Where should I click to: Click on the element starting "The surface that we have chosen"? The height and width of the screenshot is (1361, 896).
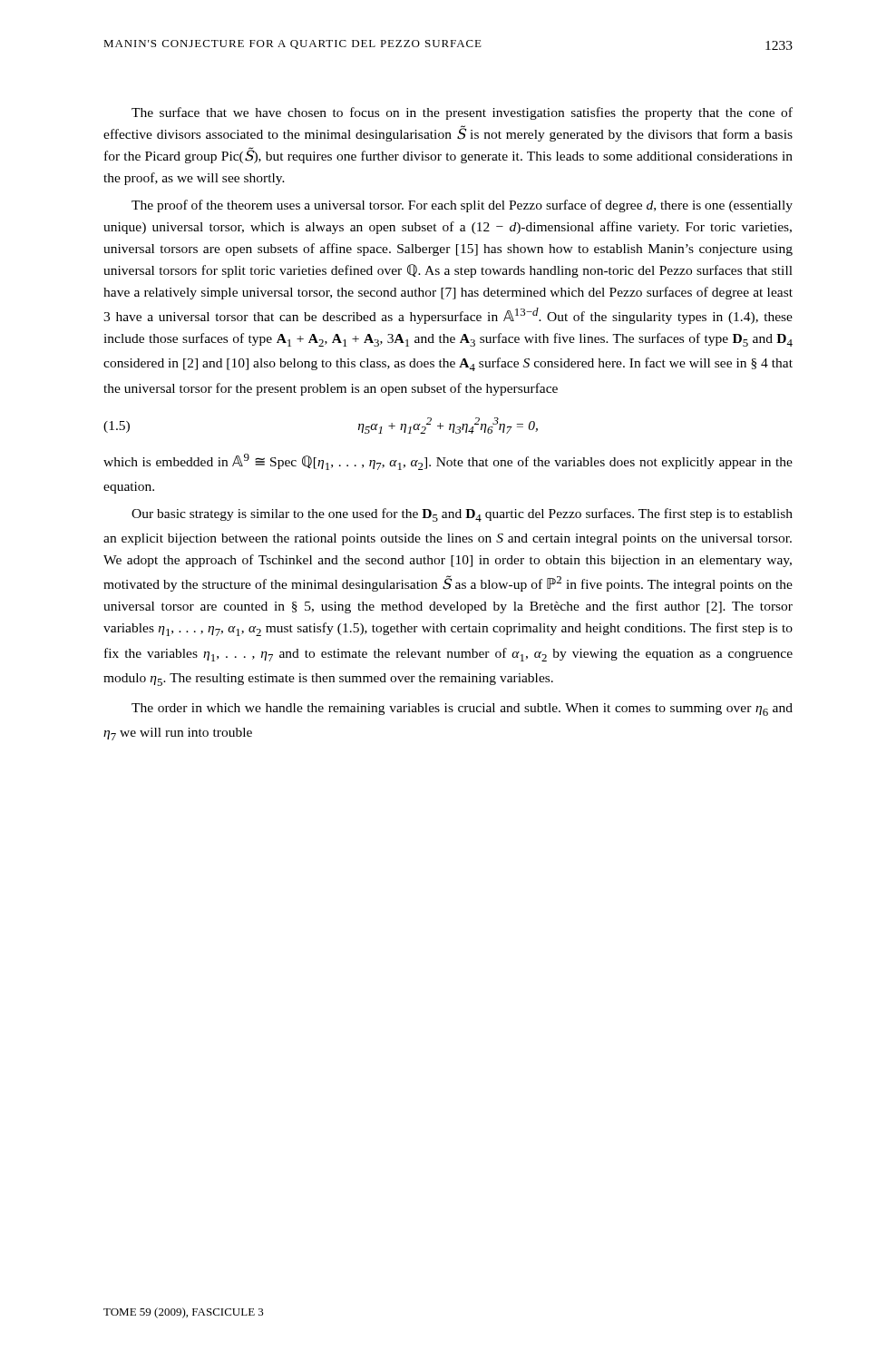[x=448, y=145]
